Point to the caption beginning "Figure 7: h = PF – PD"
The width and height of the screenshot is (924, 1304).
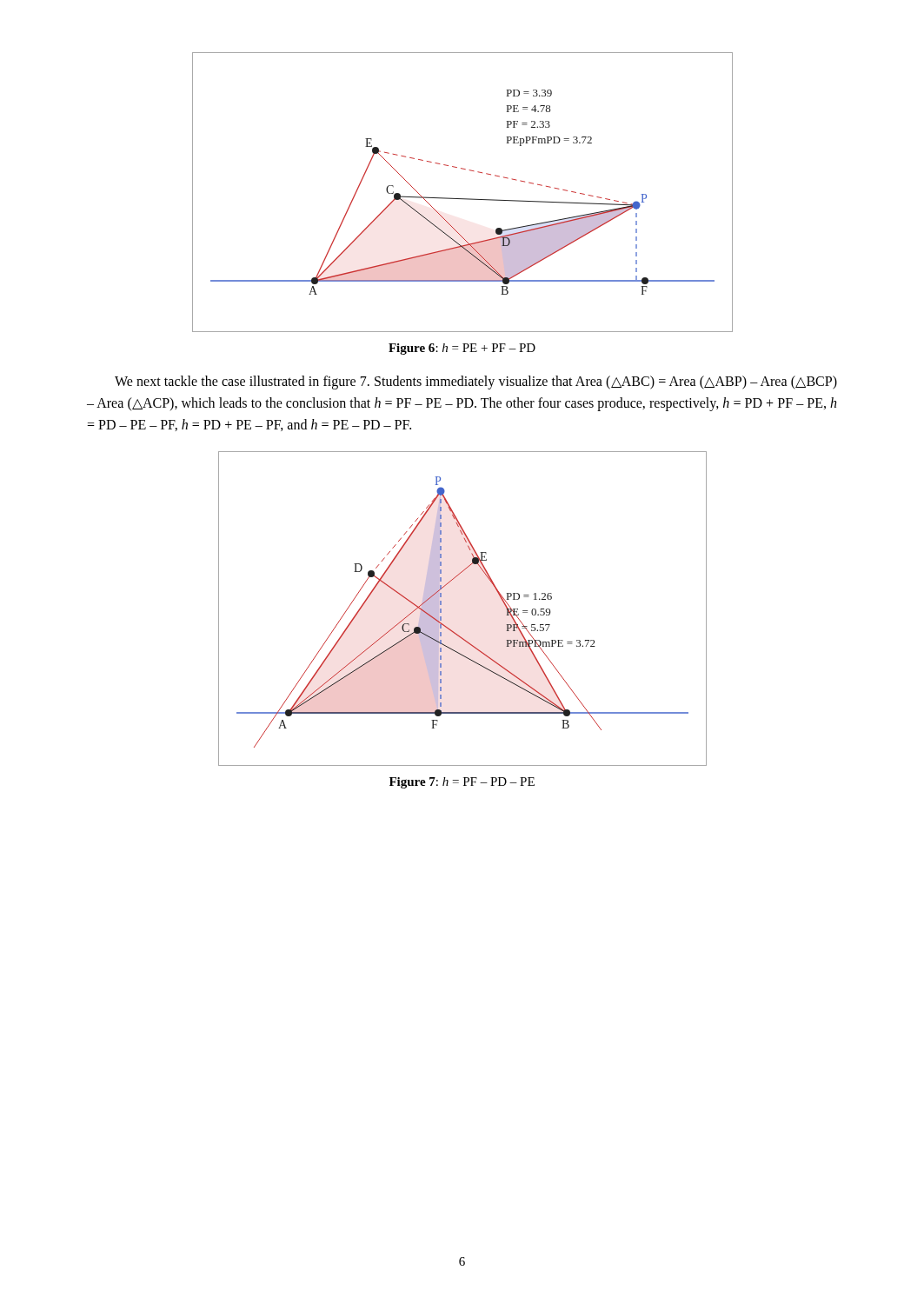(462, 782)
